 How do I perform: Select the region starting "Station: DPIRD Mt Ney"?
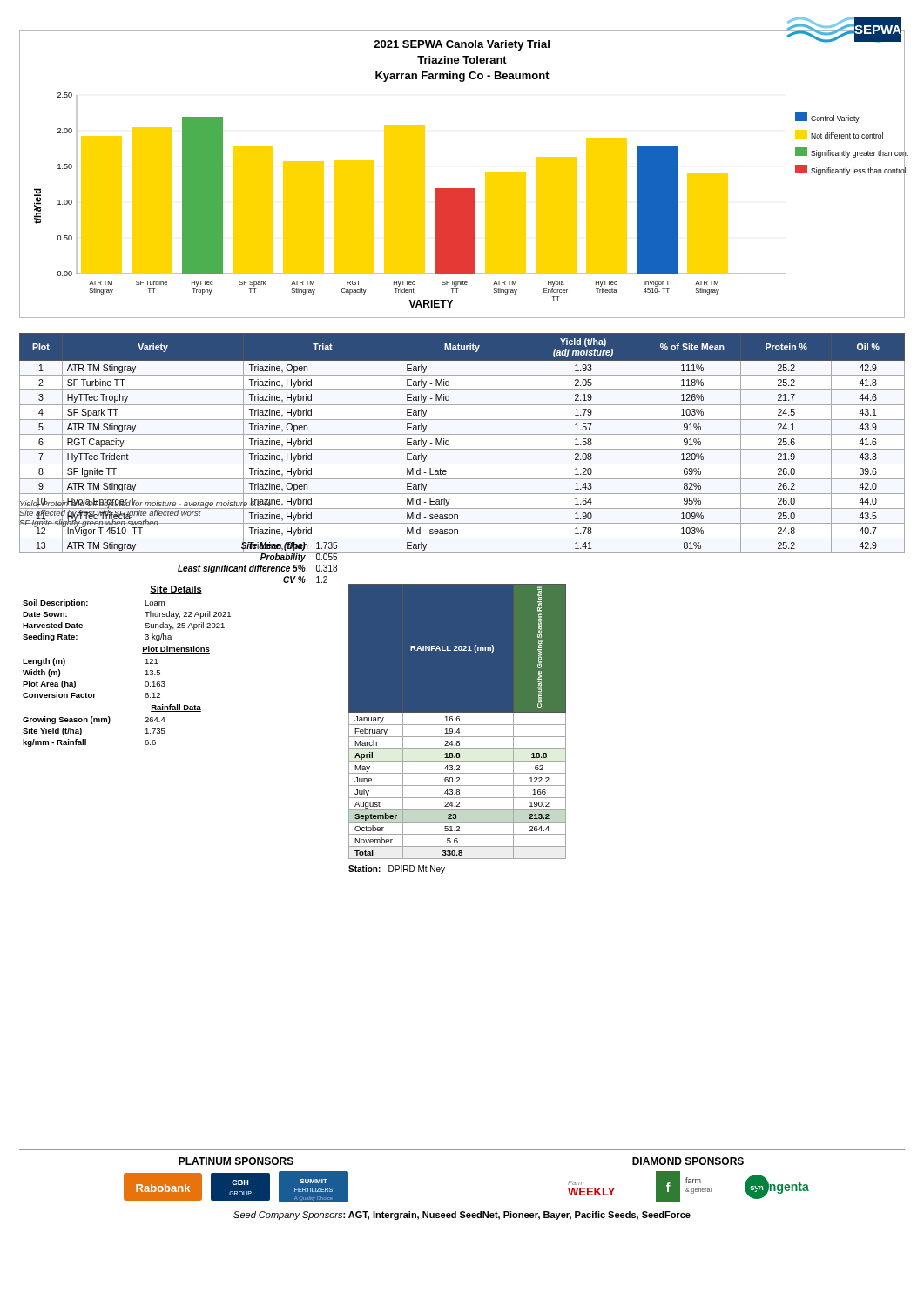(397, 869)
